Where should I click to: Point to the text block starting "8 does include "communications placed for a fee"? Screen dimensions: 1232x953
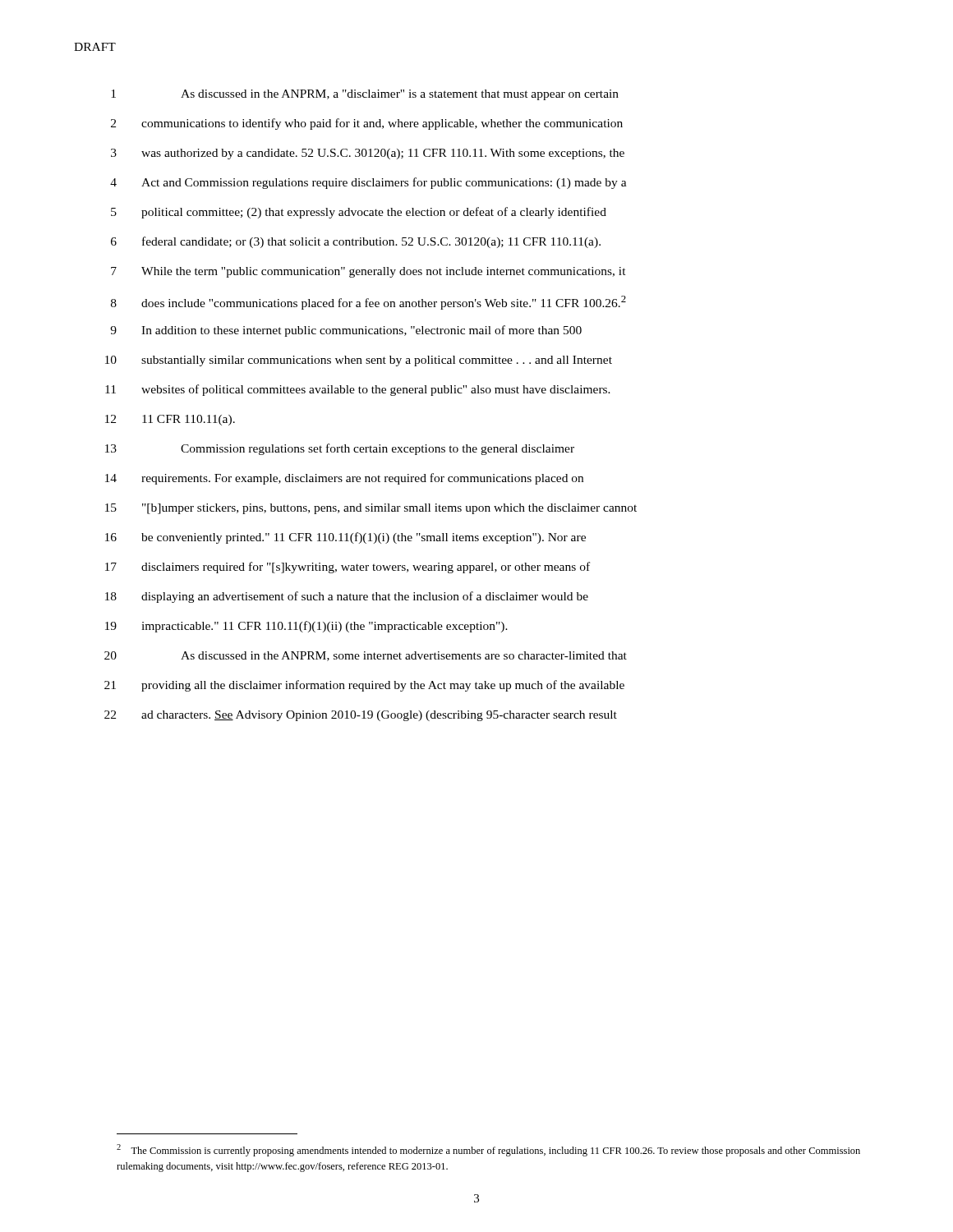pyautogui.click(x=476, y=302)
